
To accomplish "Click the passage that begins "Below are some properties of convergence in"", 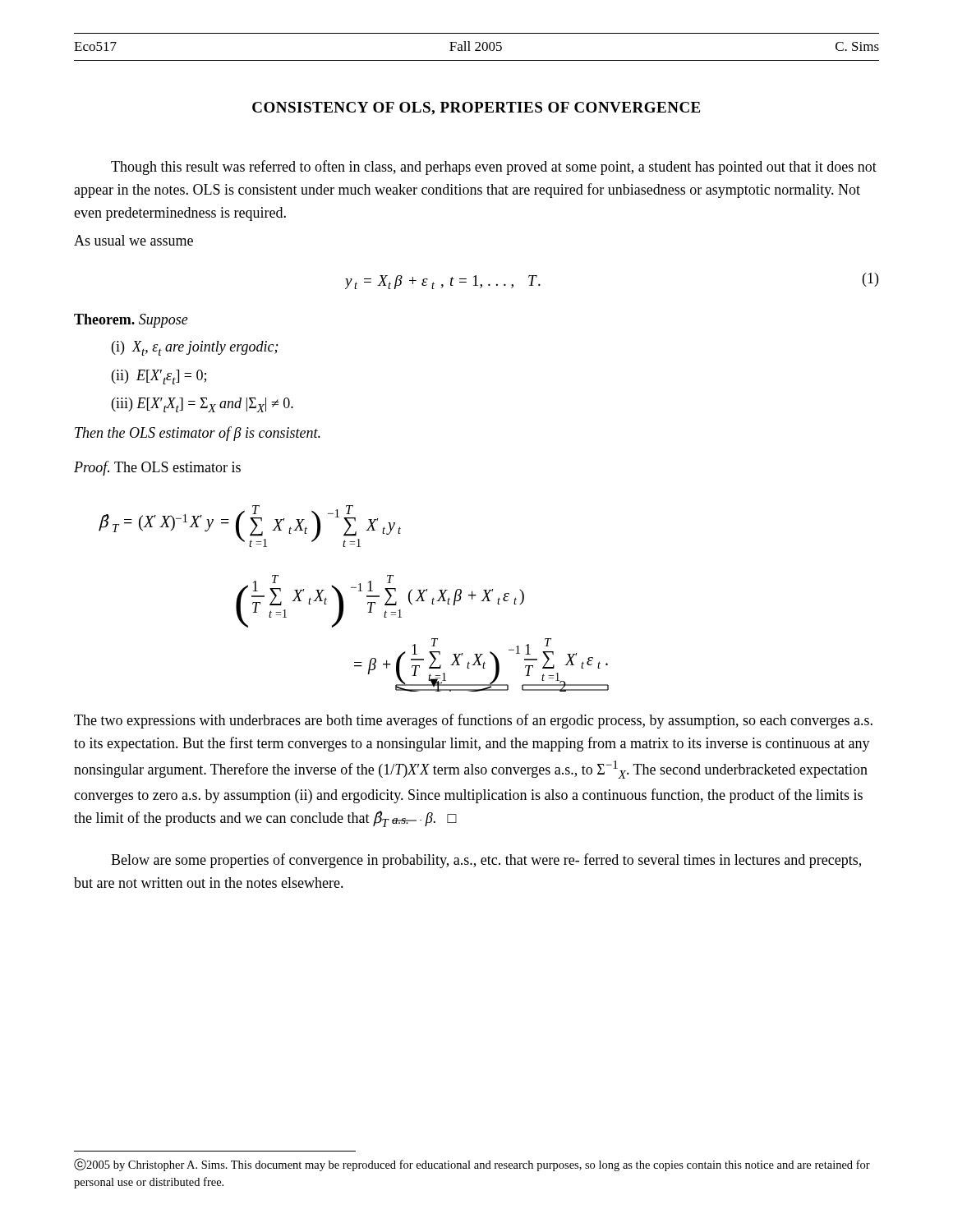I will (476, 872).
